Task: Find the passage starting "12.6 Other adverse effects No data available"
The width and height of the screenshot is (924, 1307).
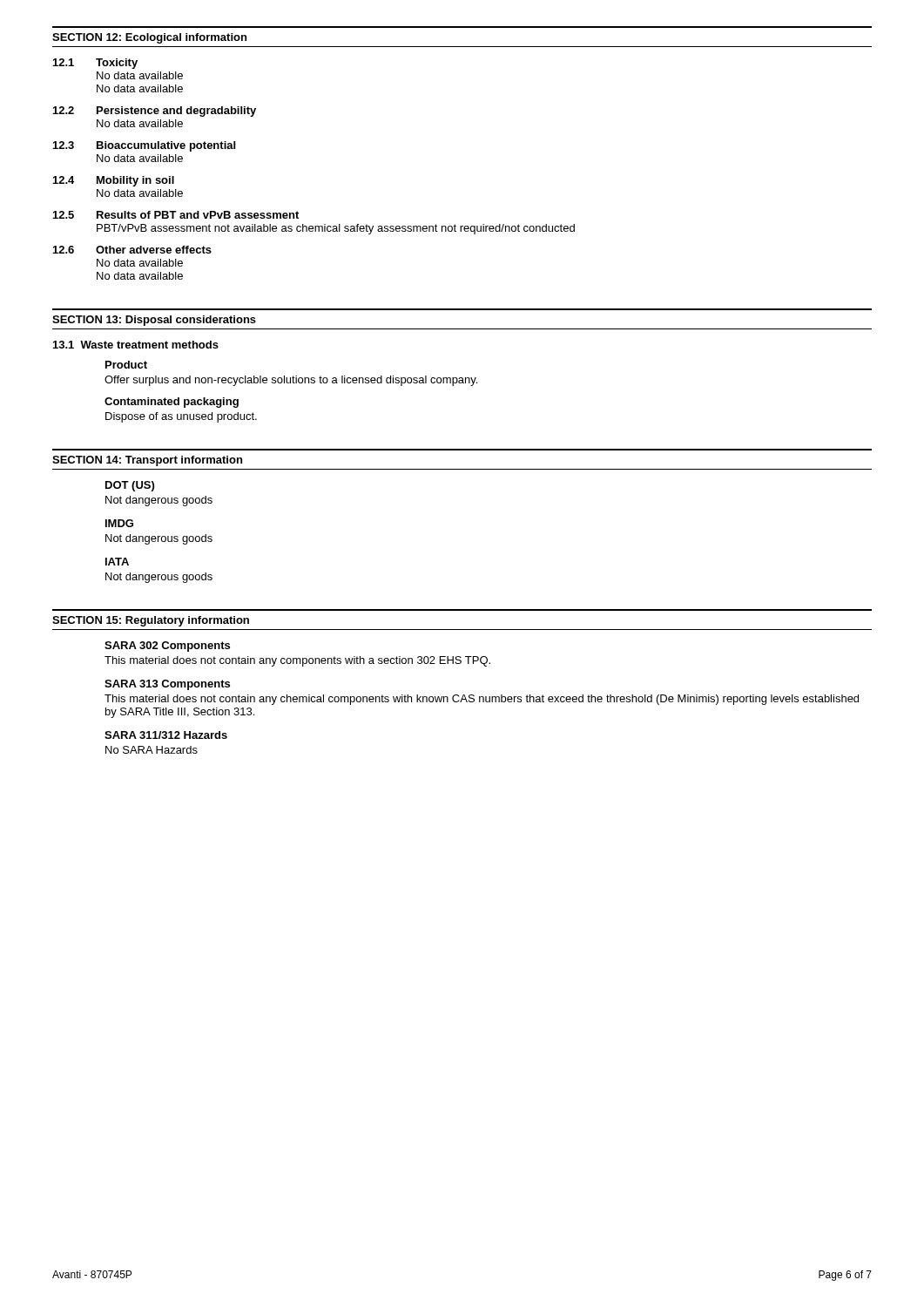Action: pyautogui.click(x=132, y=250)
